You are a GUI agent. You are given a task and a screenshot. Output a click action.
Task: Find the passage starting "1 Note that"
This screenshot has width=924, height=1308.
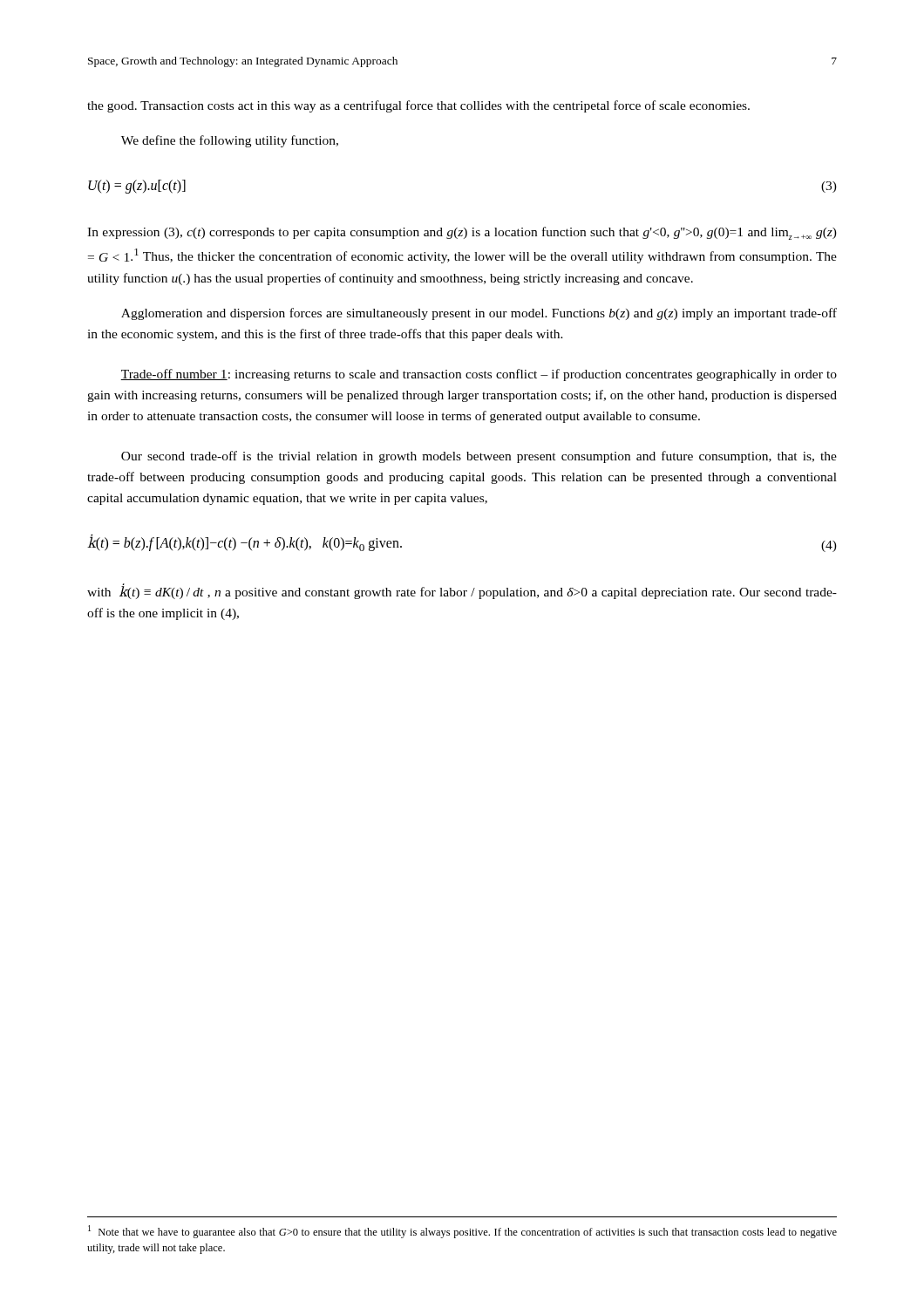pyautogui.click(x=462, y=1239)
